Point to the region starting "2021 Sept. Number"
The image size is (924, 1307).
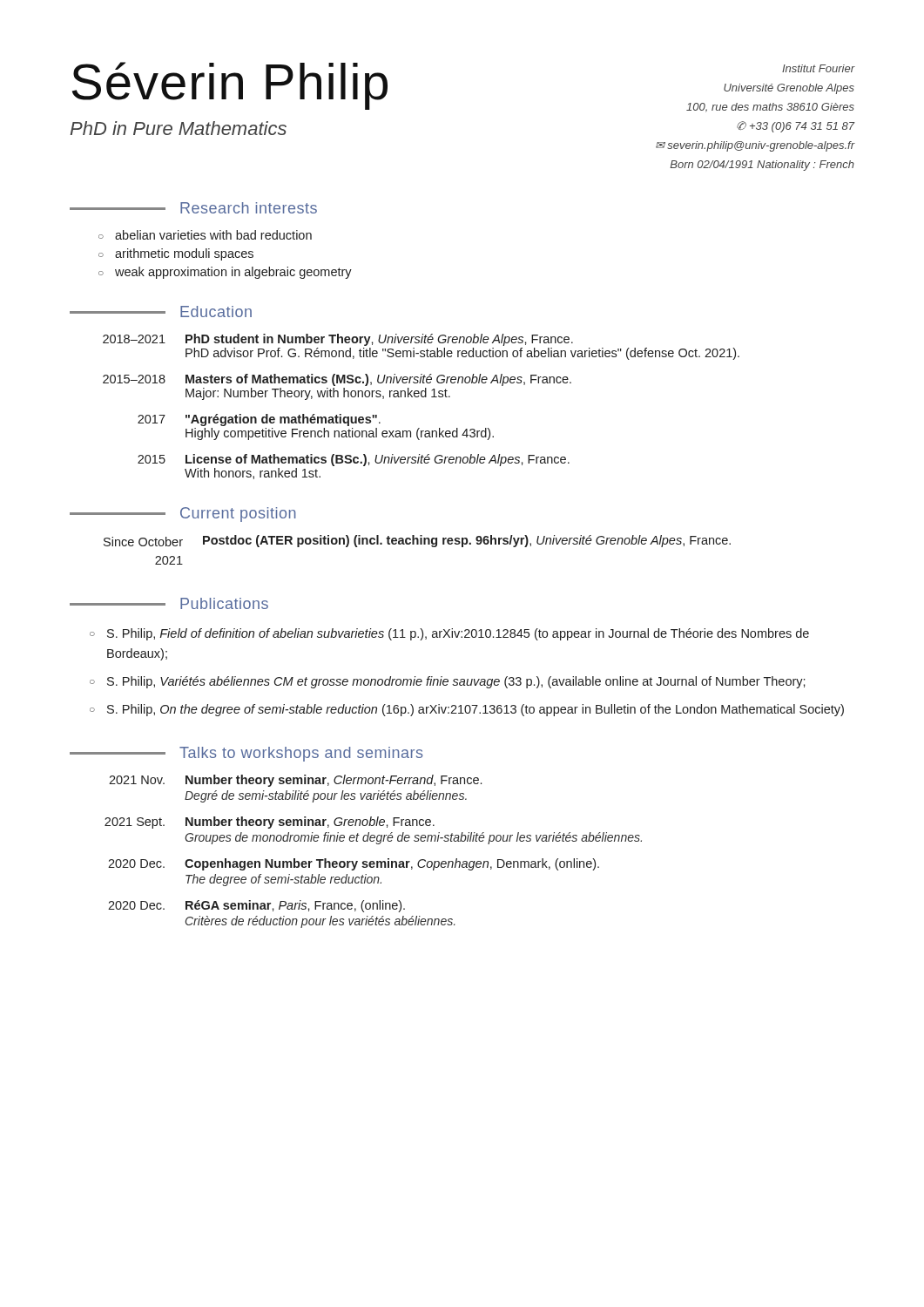click(462, 829)
